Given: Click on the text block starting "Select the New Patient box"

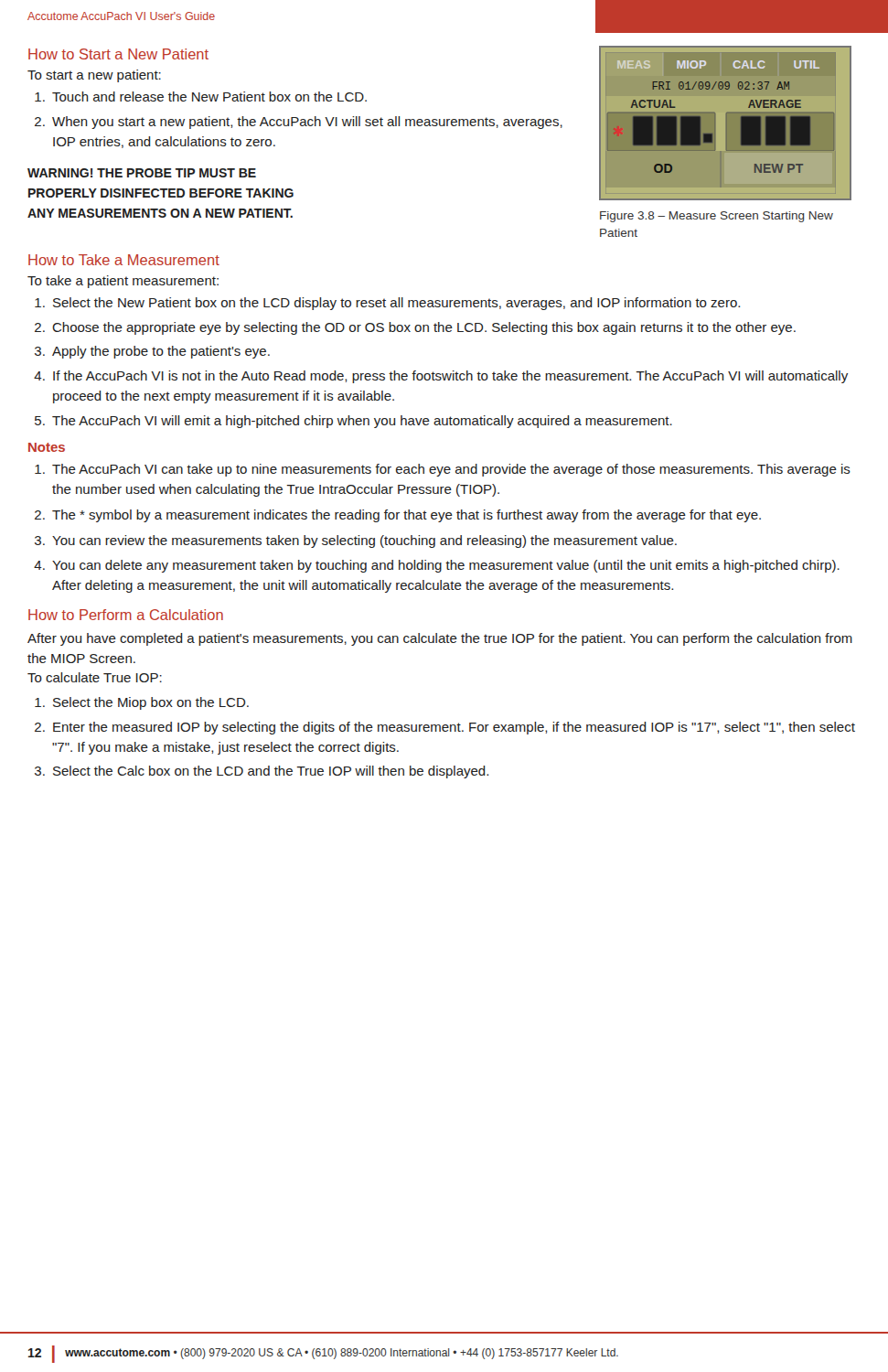Looking at the screenshot, I should (x=397, y=302).
